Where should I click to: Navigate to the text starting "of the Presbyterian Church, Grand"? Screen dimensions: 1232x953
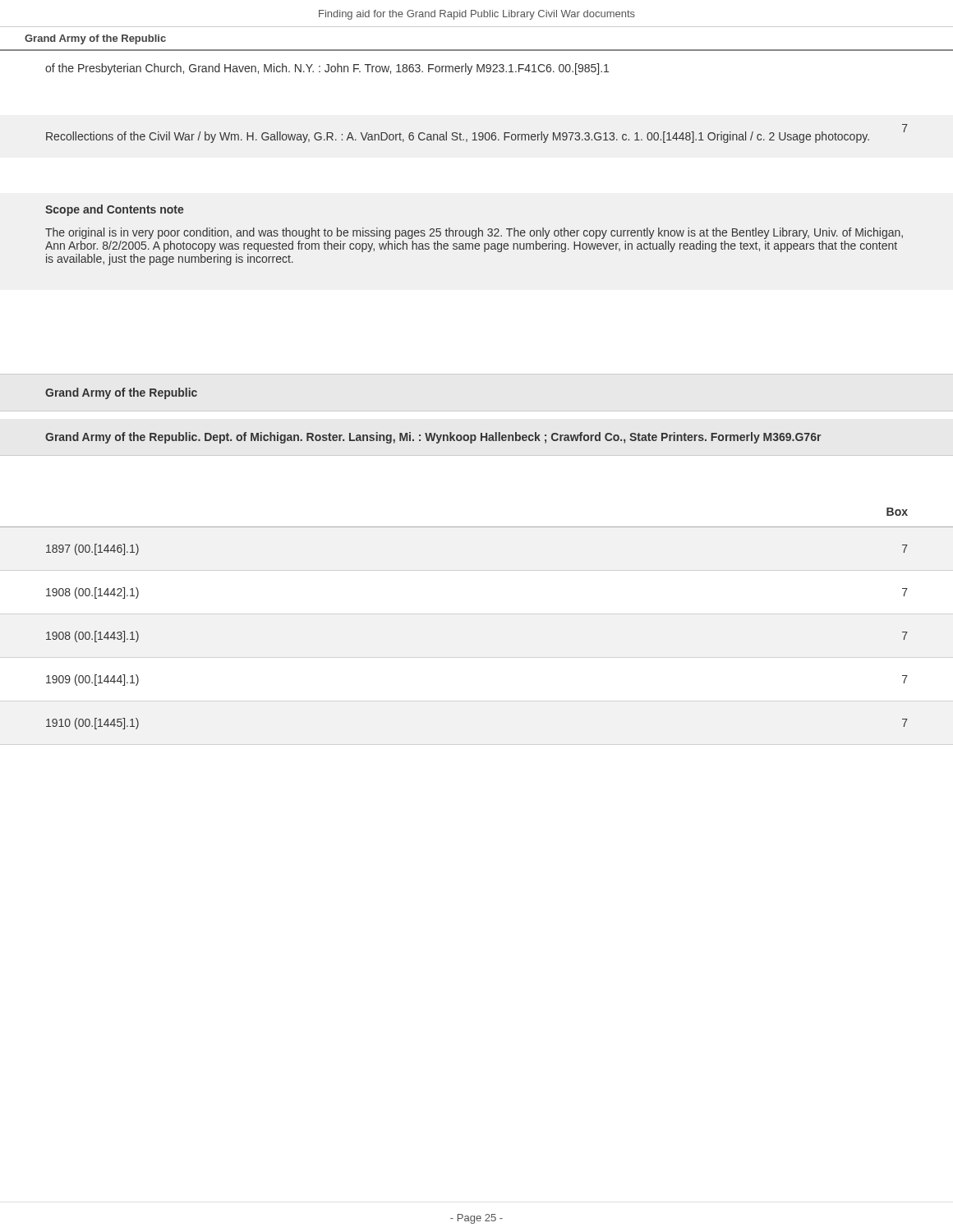[327, 68]
